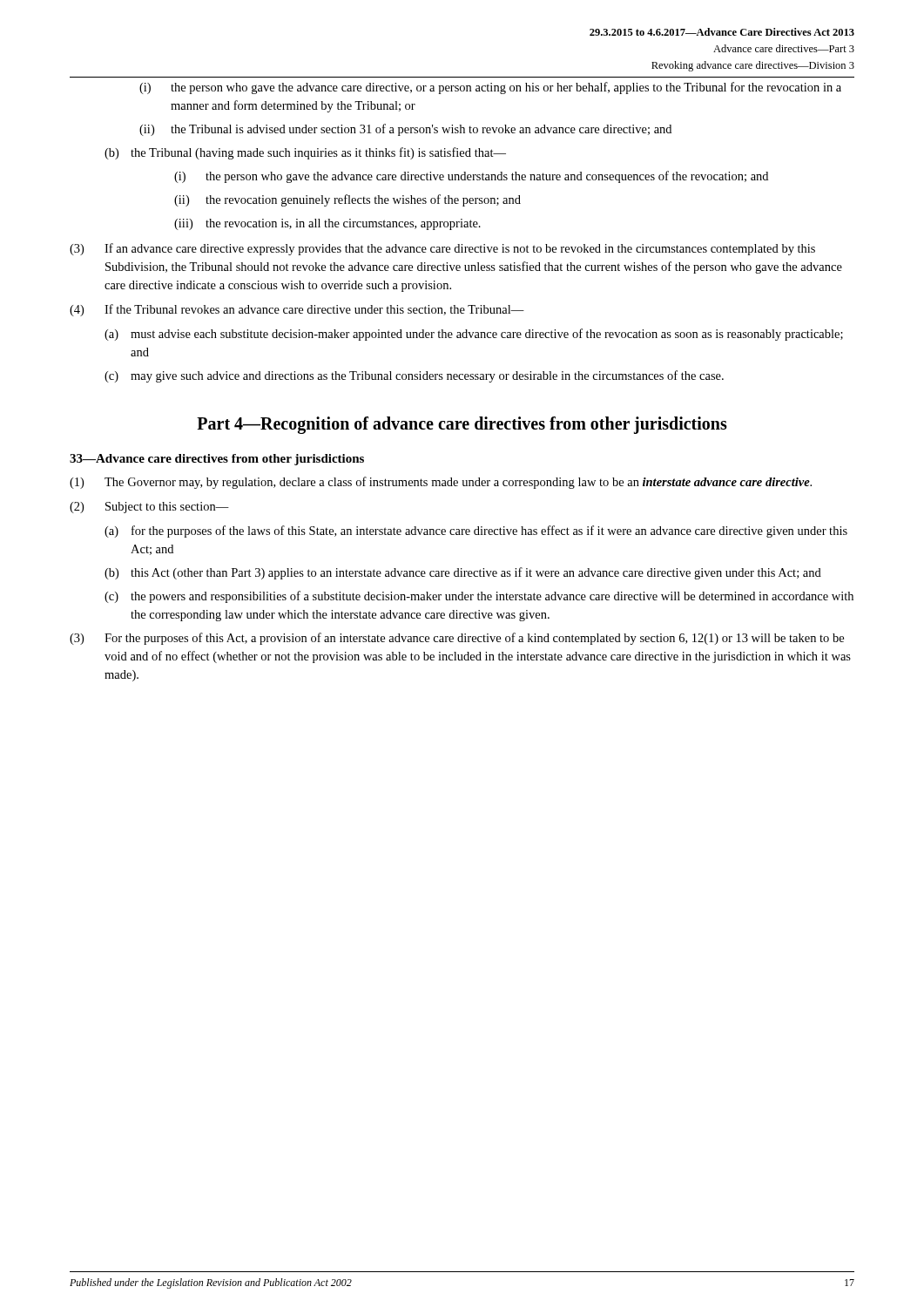Find the text block starting "(a) must advise each substitute"
Viewport: 924px width, 1307px height.
(479, 343)
